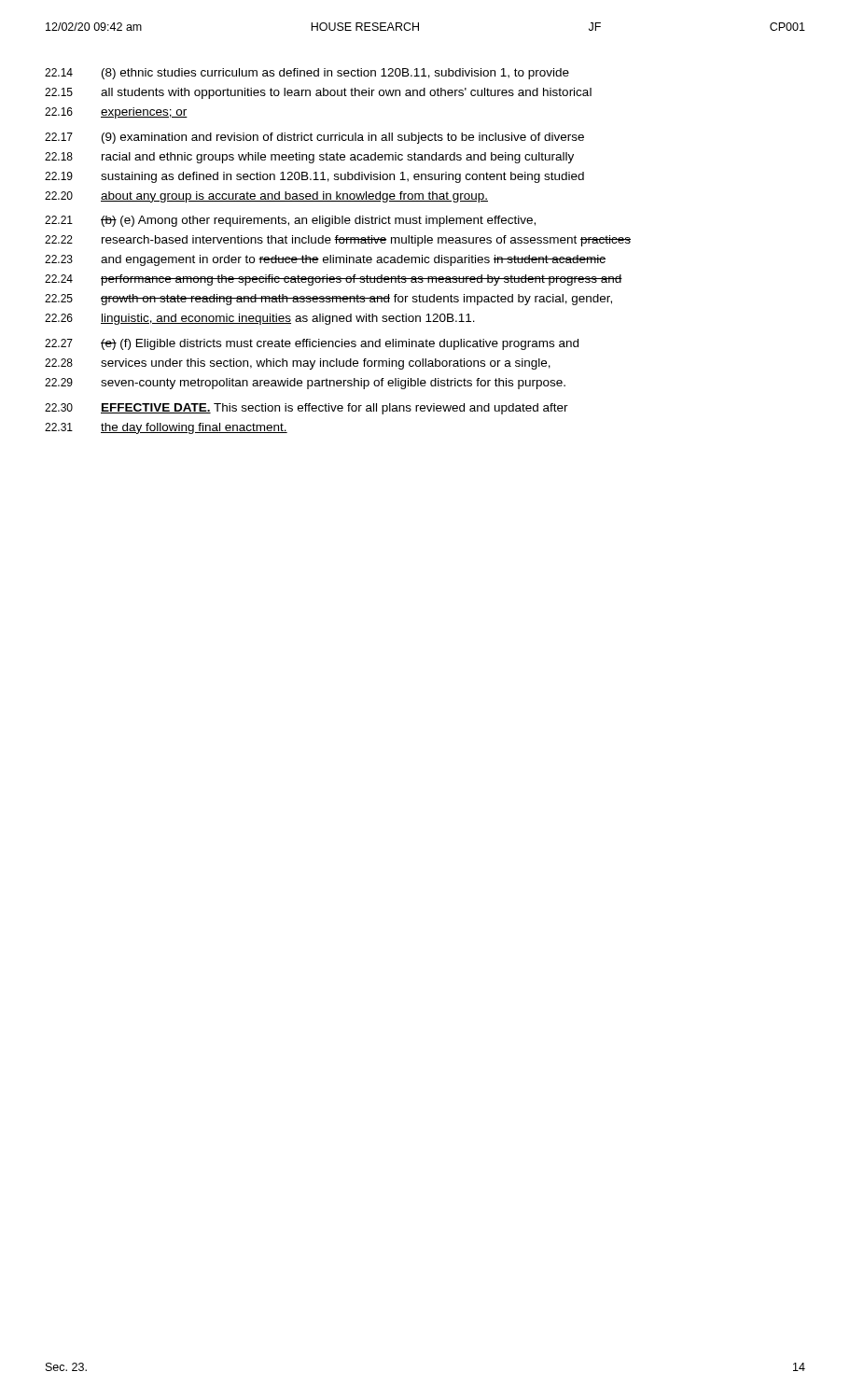Click on the region starting "29 seven-county metropolitan areawide"
Screen dimensions: 1400x850
point(425,383)
